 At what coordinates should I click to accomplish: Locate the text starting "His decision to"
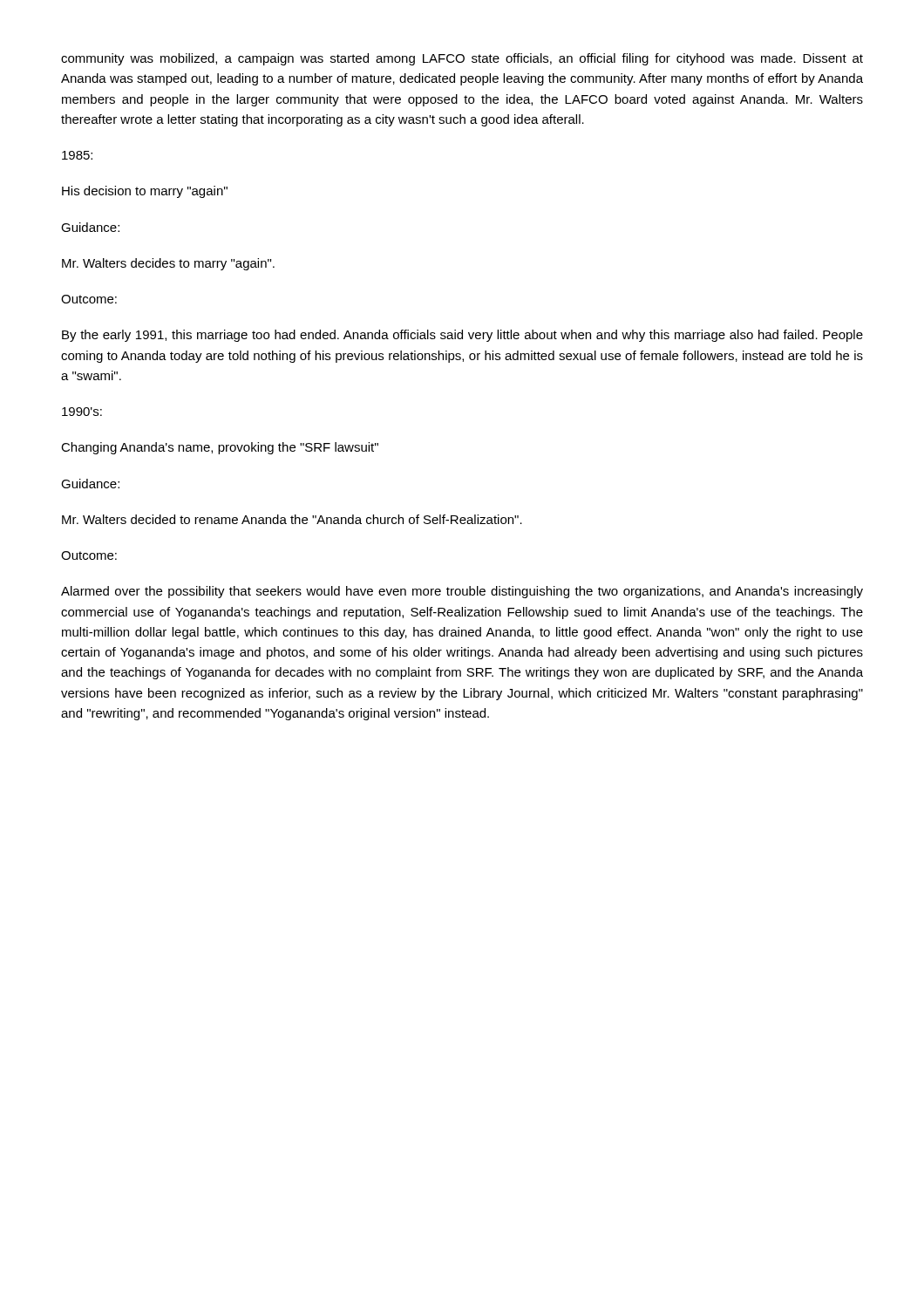tap(145, 191)
